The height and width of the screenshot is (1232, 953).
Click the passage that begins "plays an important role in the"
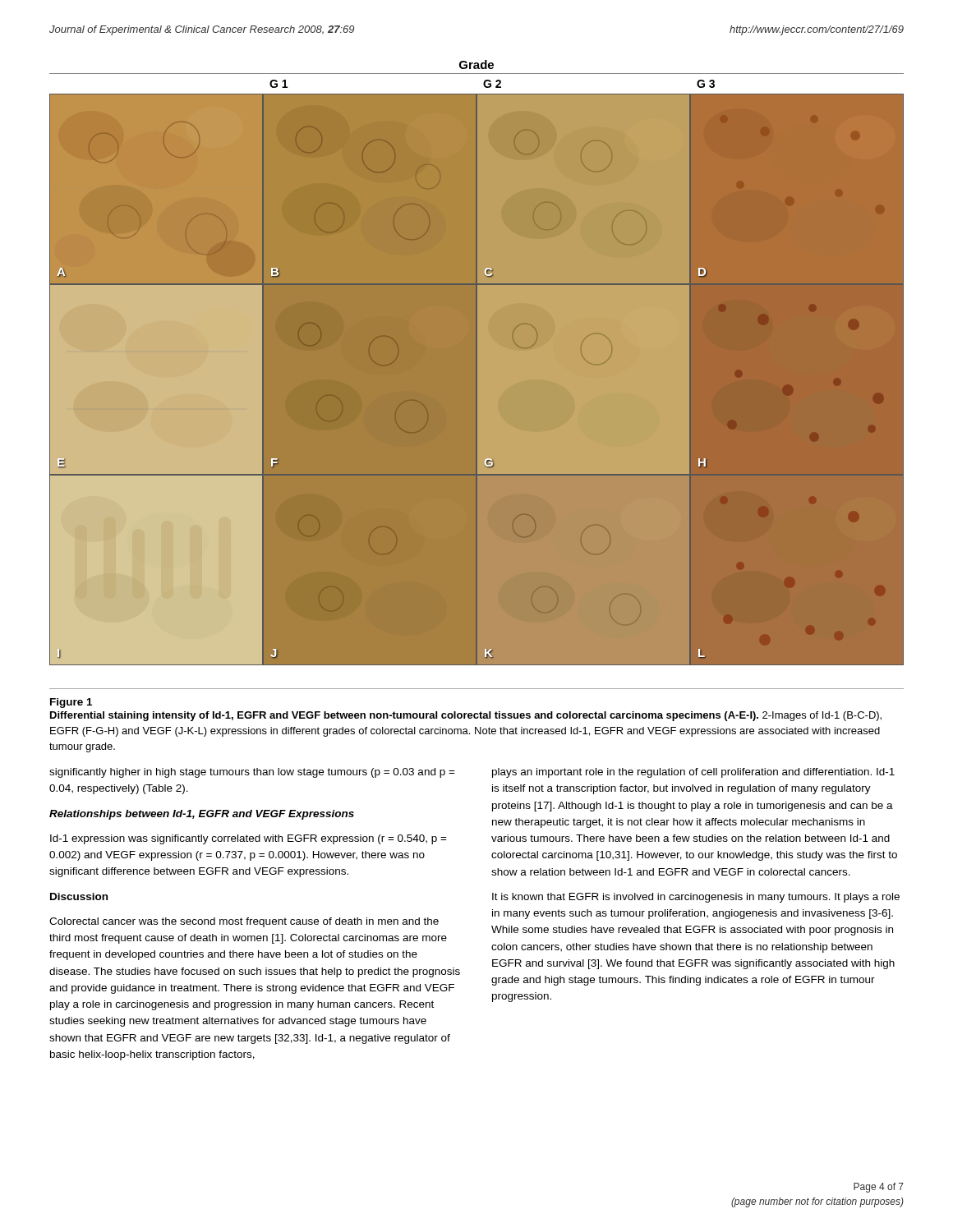(x=698, y=884)
